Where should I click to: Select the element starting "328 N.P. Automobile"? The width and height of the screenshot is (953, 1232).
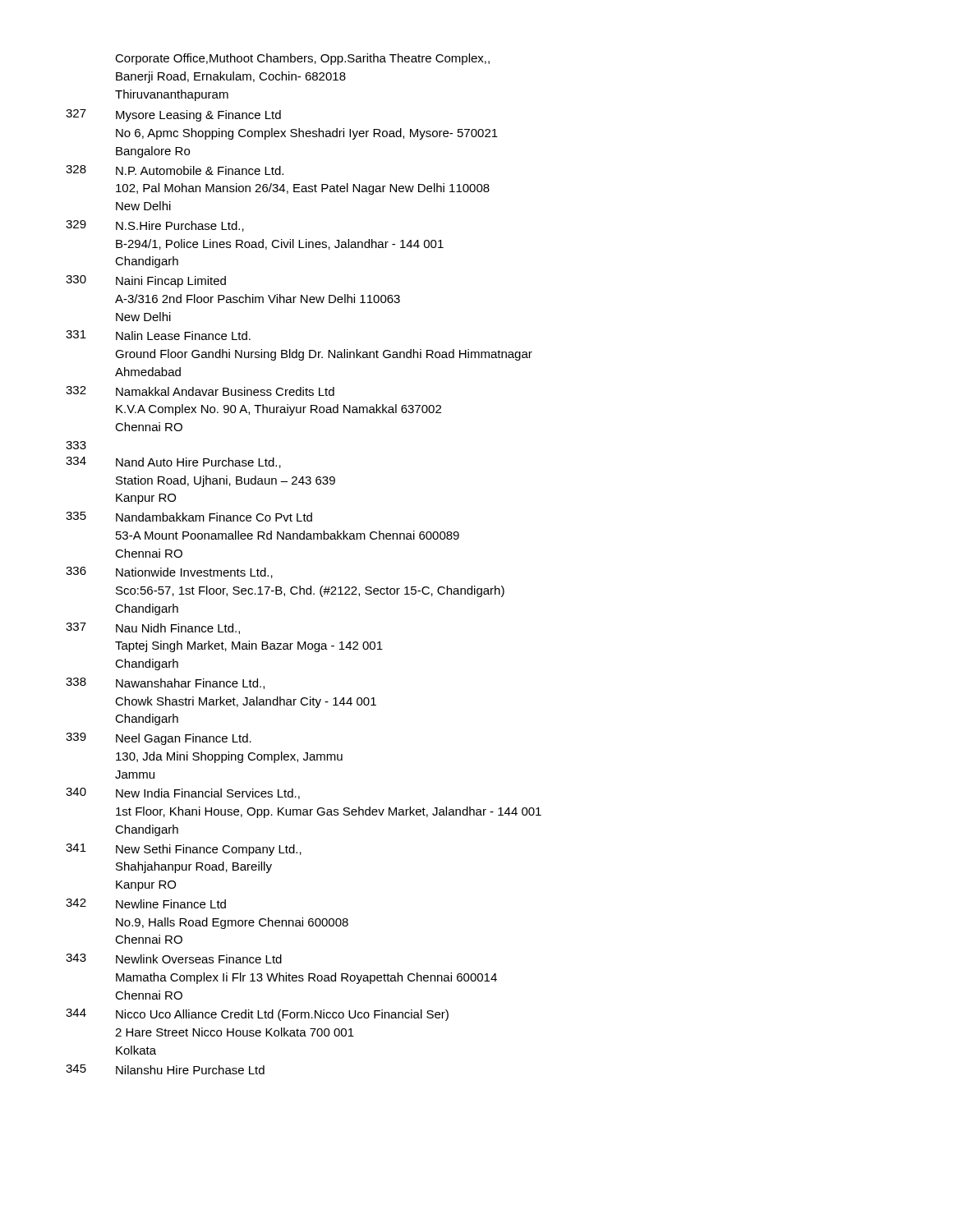(278, 188)
